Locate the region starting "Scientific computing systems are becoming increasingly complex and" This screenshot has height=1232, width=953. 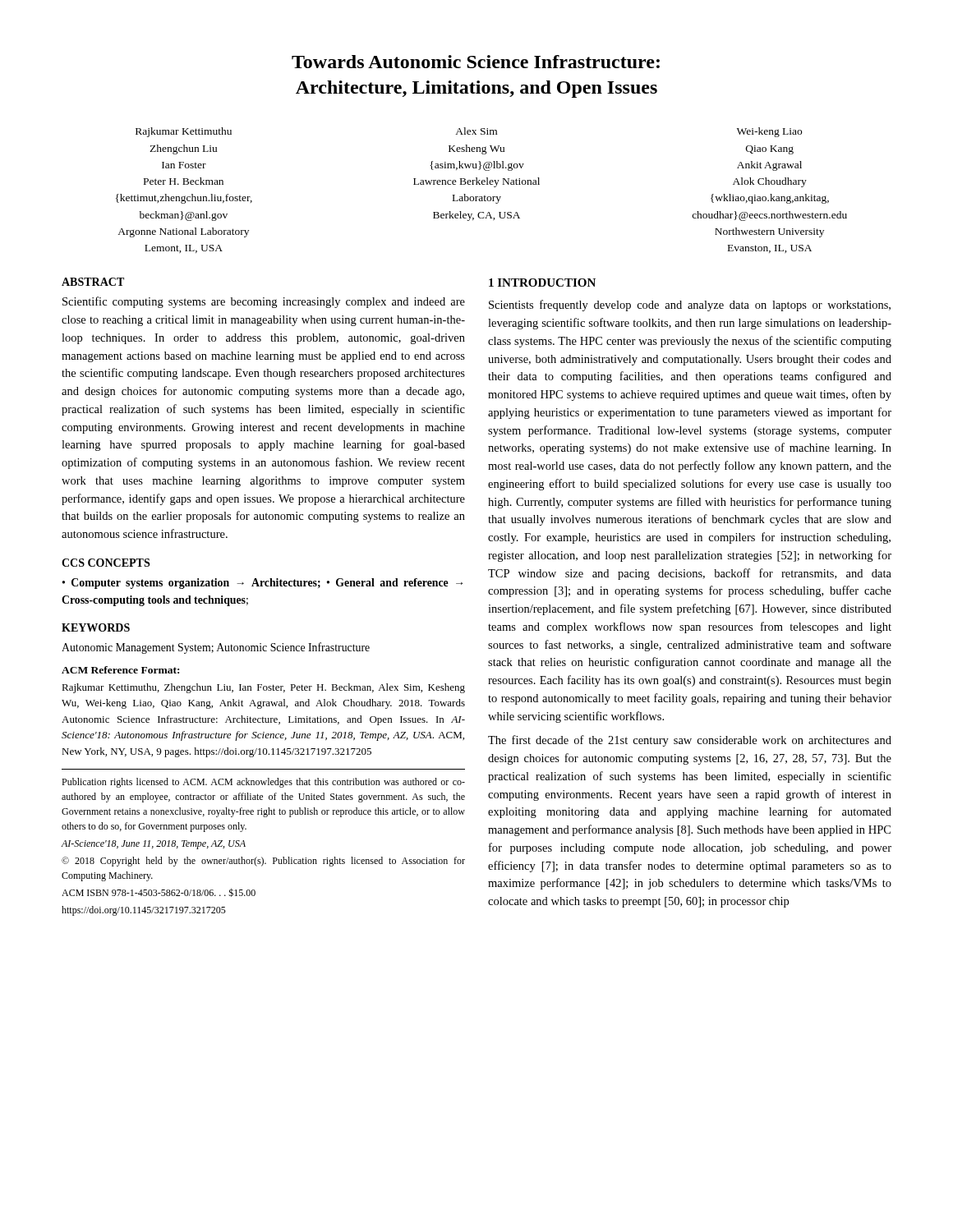coord(263,419)
